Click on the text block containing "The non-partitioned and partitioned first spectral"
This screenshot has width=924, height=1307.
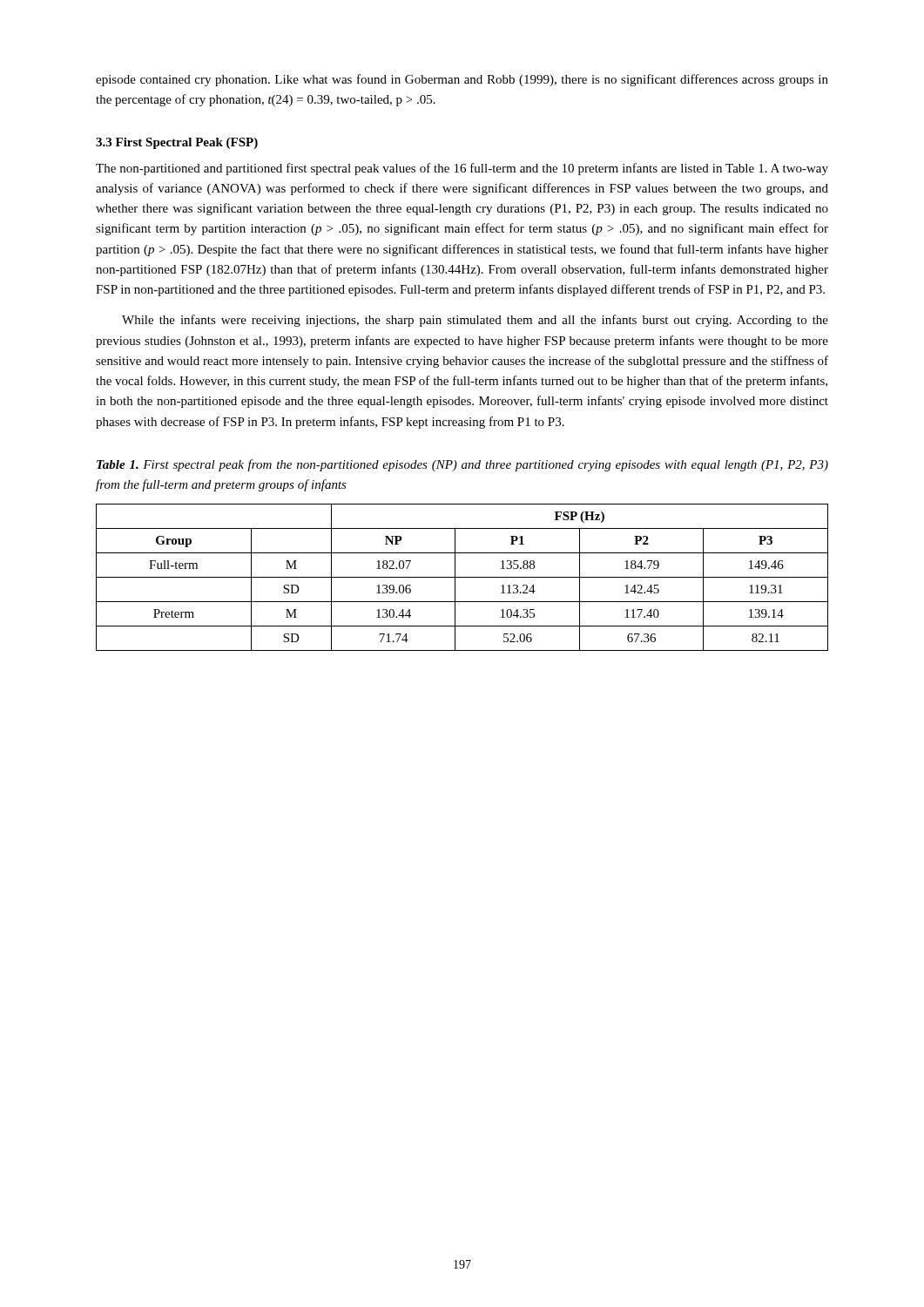[462, 229]
